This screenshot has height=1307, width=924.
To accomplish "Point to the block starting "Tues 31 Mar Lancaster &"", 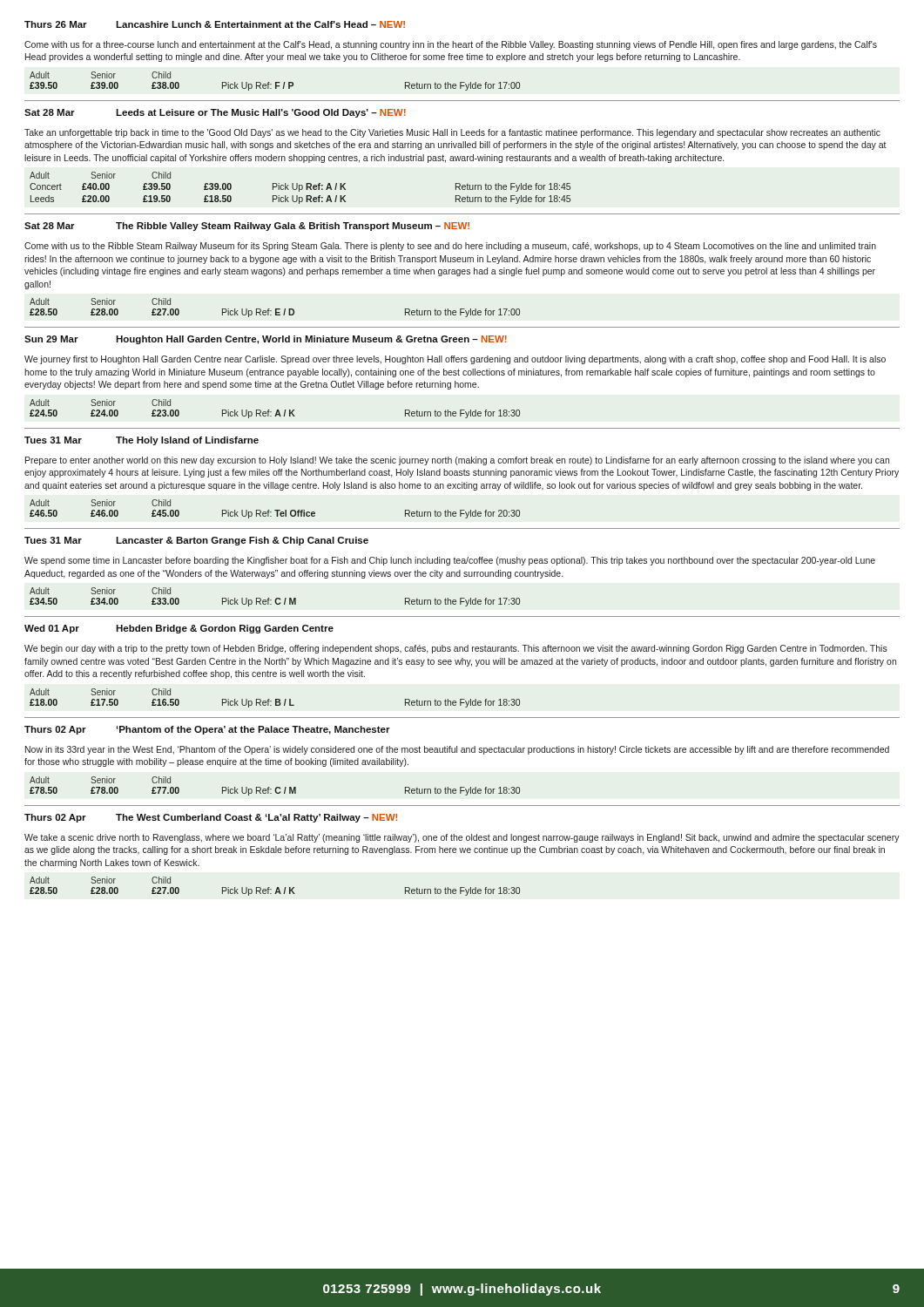I will pos(462,540).
